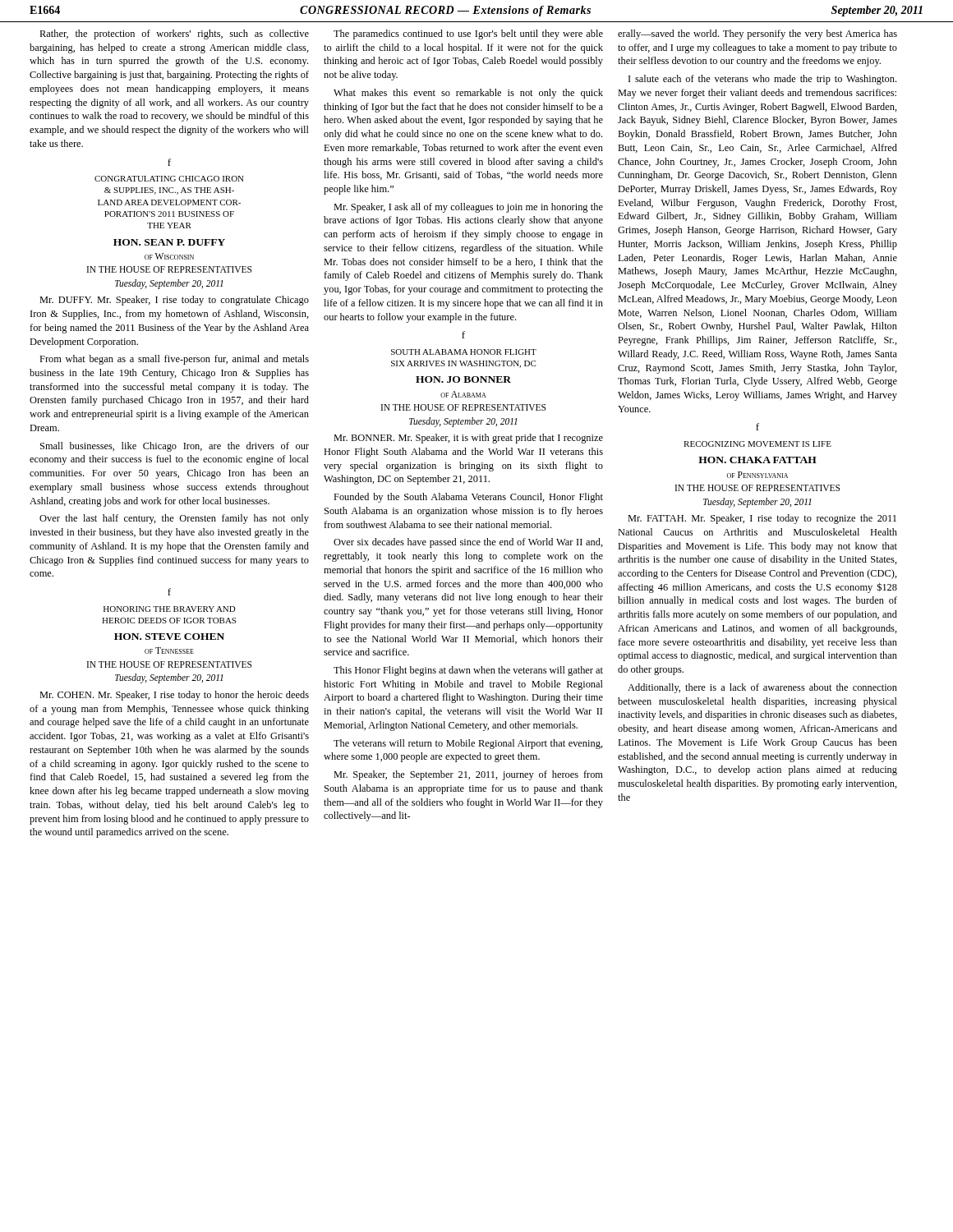Locate the region starting "of Tennessee IN"

(x=169, y=665)
